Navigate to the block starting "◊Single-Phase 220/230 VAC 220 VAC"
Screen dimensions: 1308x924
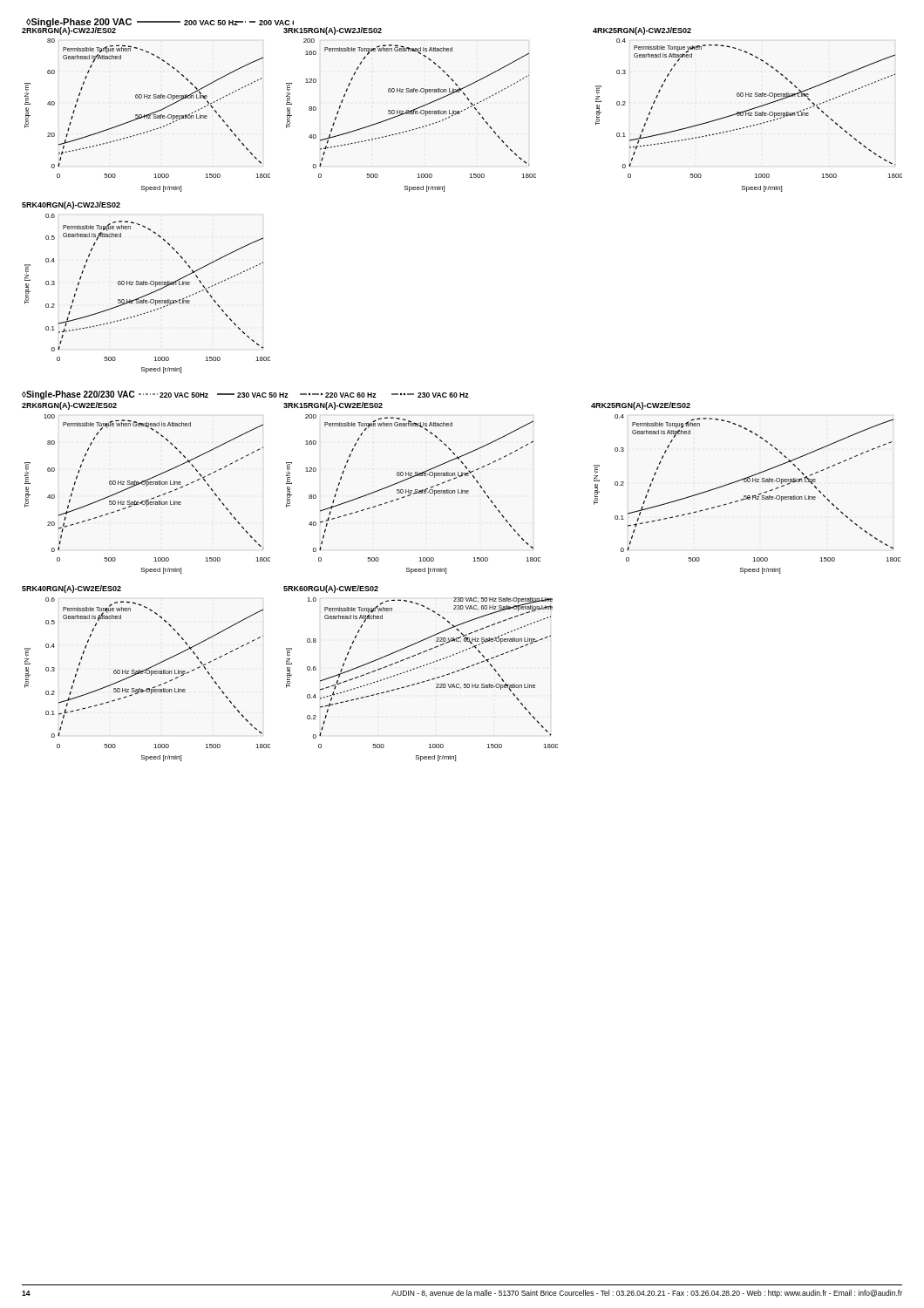point(268,394)
